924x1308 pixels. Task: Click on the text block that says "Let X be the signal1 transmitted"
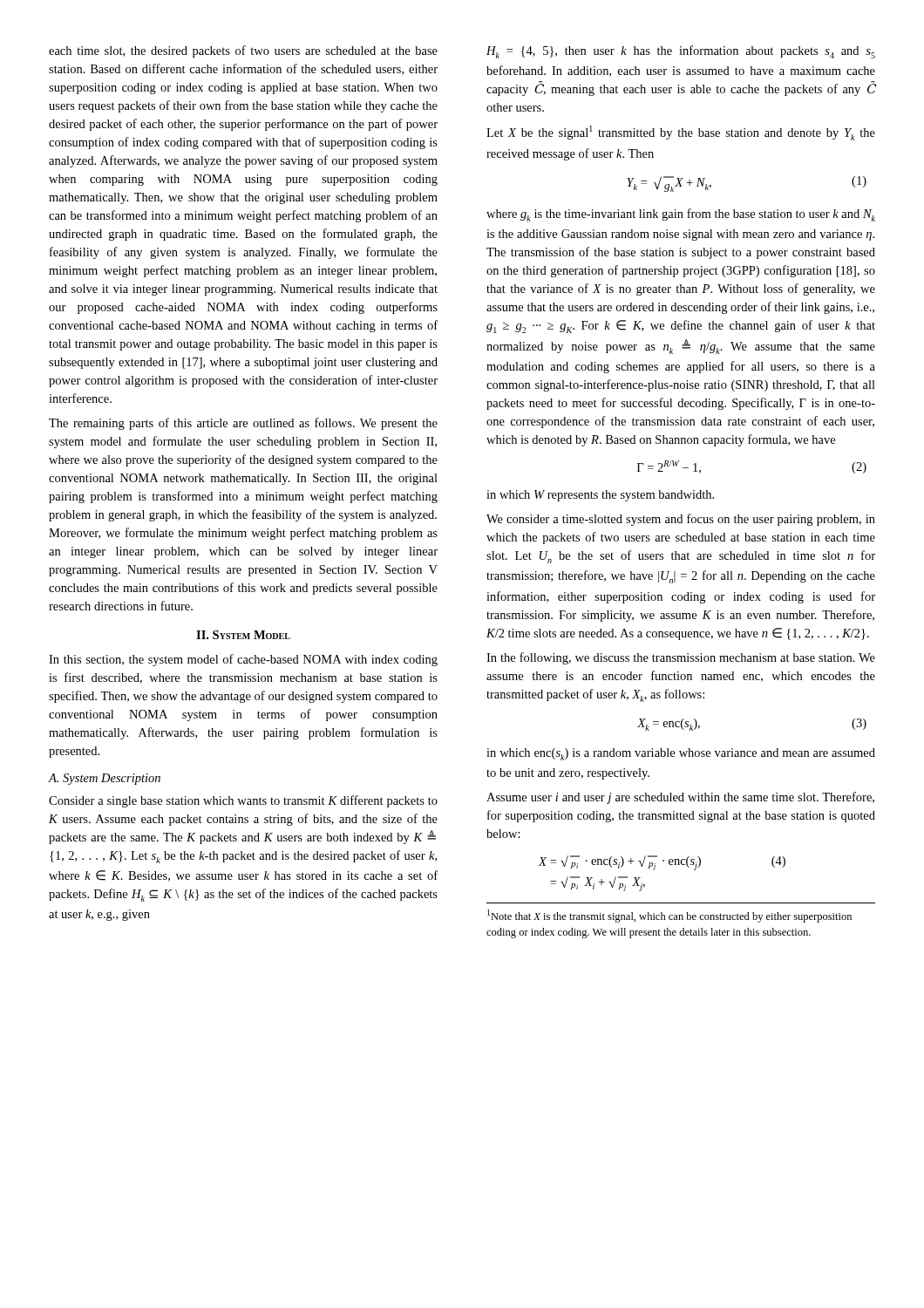coord(681,143)
